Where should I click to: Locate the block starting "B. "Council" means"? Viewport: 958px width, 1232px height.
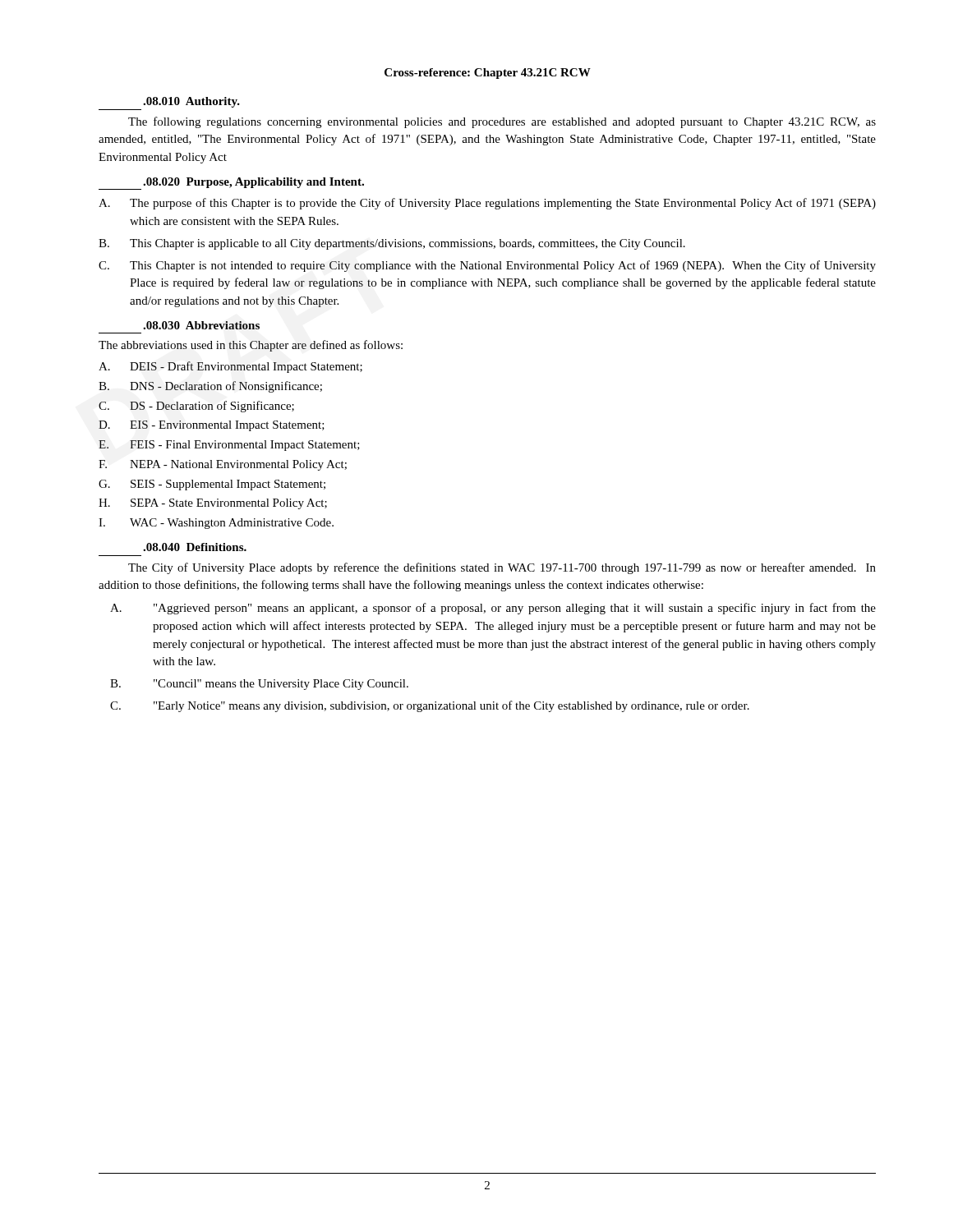click(x=254, y=684)
